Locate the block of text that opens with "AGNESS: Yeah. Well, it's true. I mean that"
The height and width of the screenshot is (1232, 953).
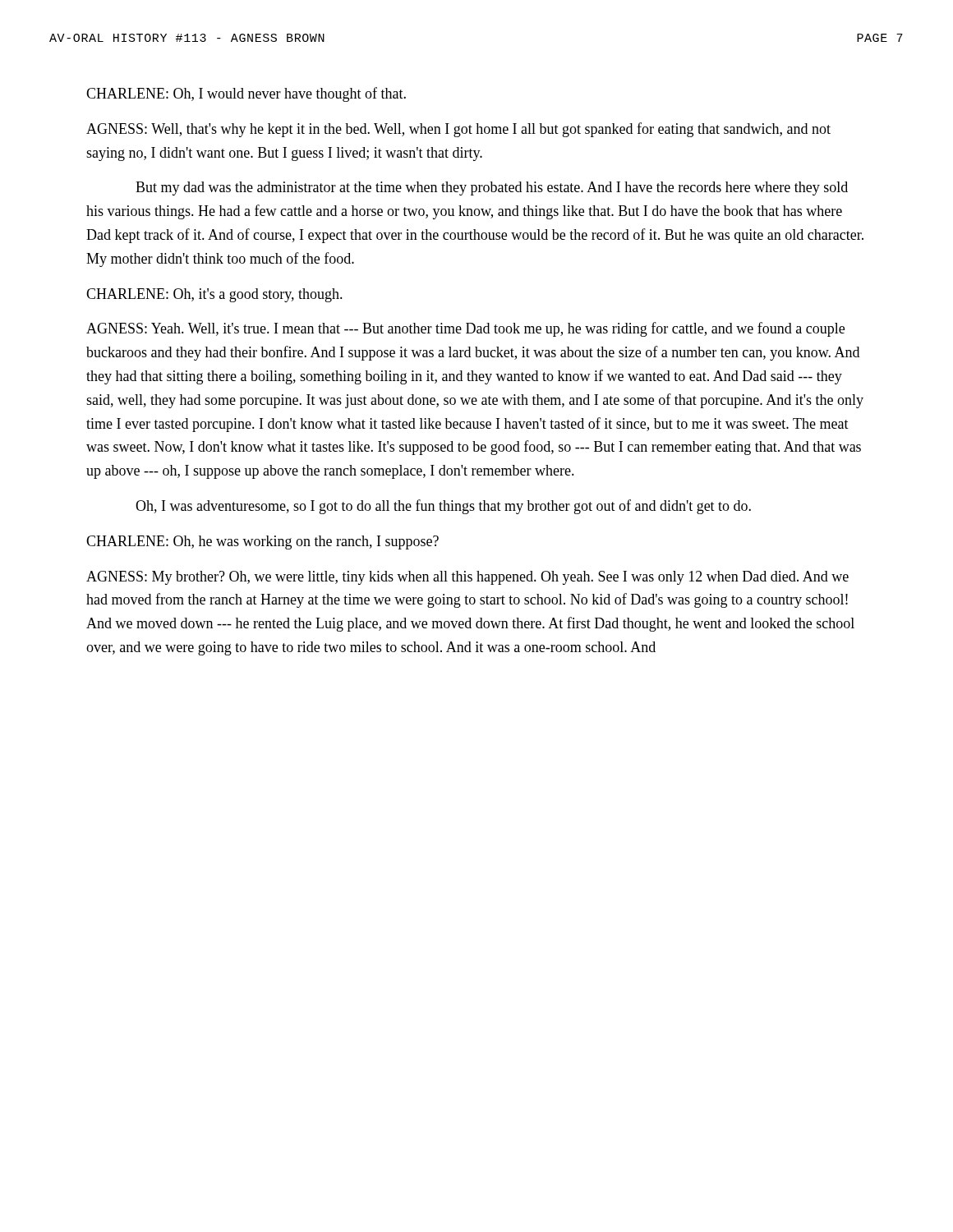475,400
